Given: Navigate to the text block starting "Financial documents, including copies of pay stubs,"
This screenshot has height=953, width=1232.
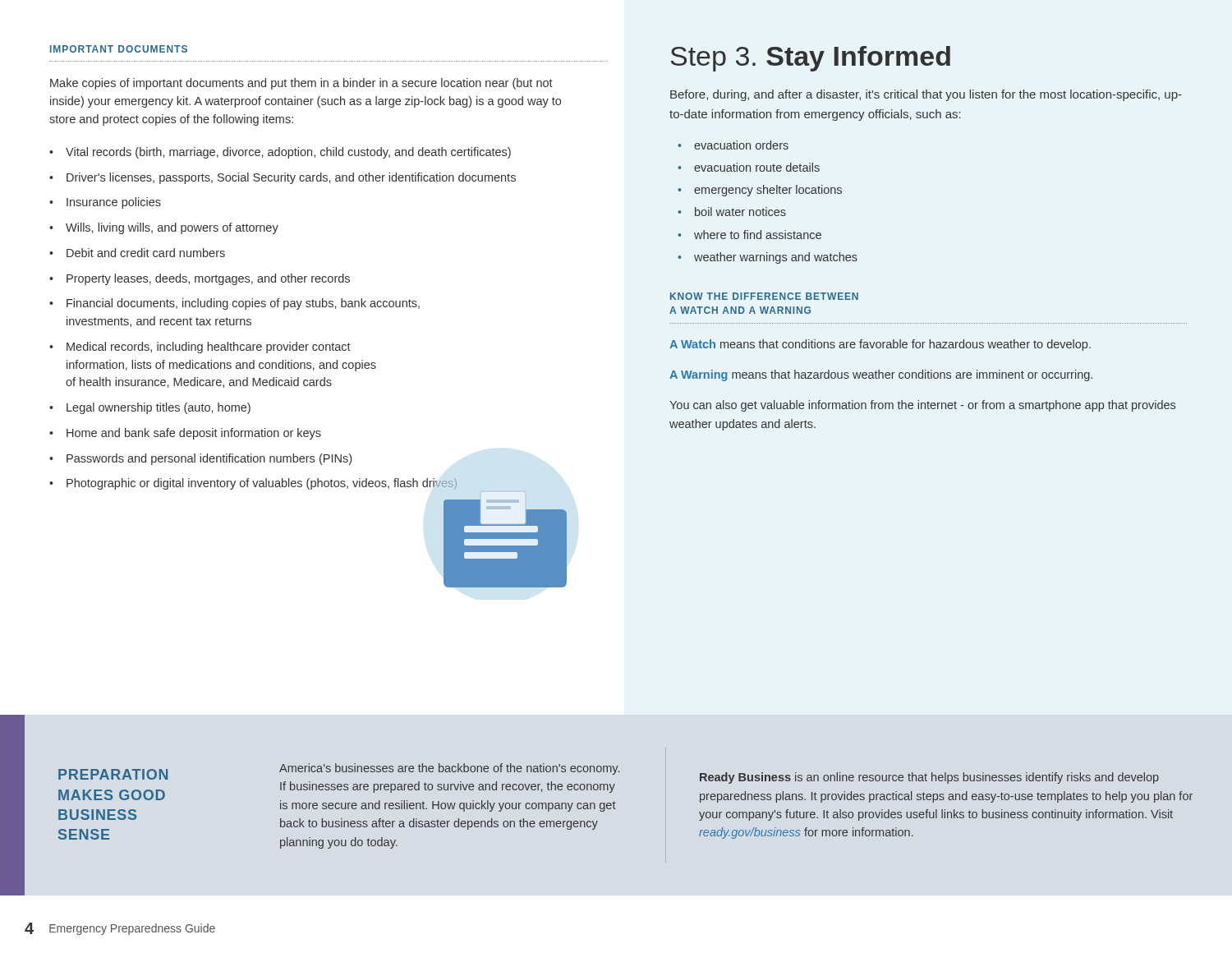Looking at the screenshot, I should coord(243,312).
